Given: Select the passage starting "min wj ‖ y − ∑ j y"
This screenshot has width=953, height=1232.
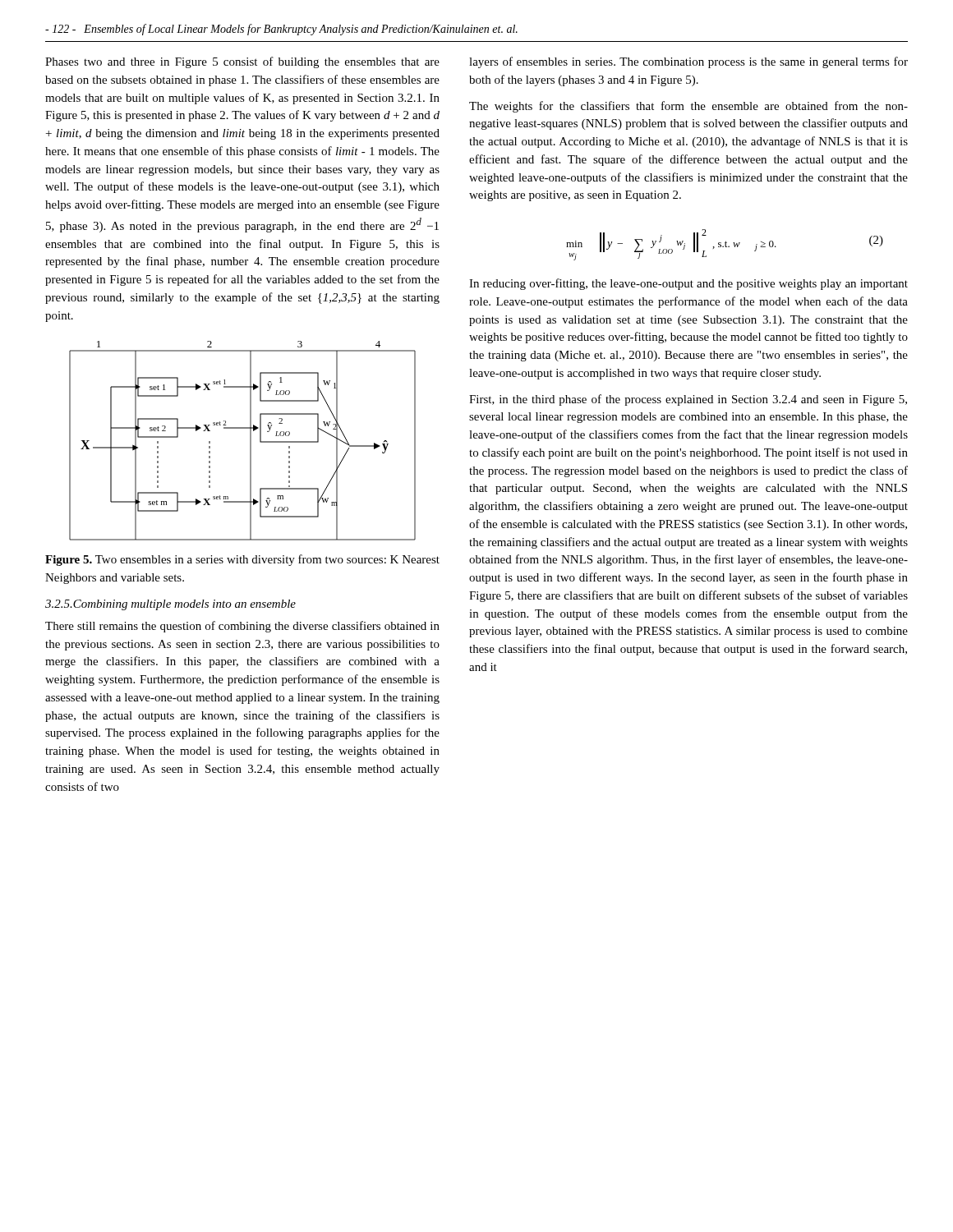Looking at the screenshot, I should [x=680, y=240].
